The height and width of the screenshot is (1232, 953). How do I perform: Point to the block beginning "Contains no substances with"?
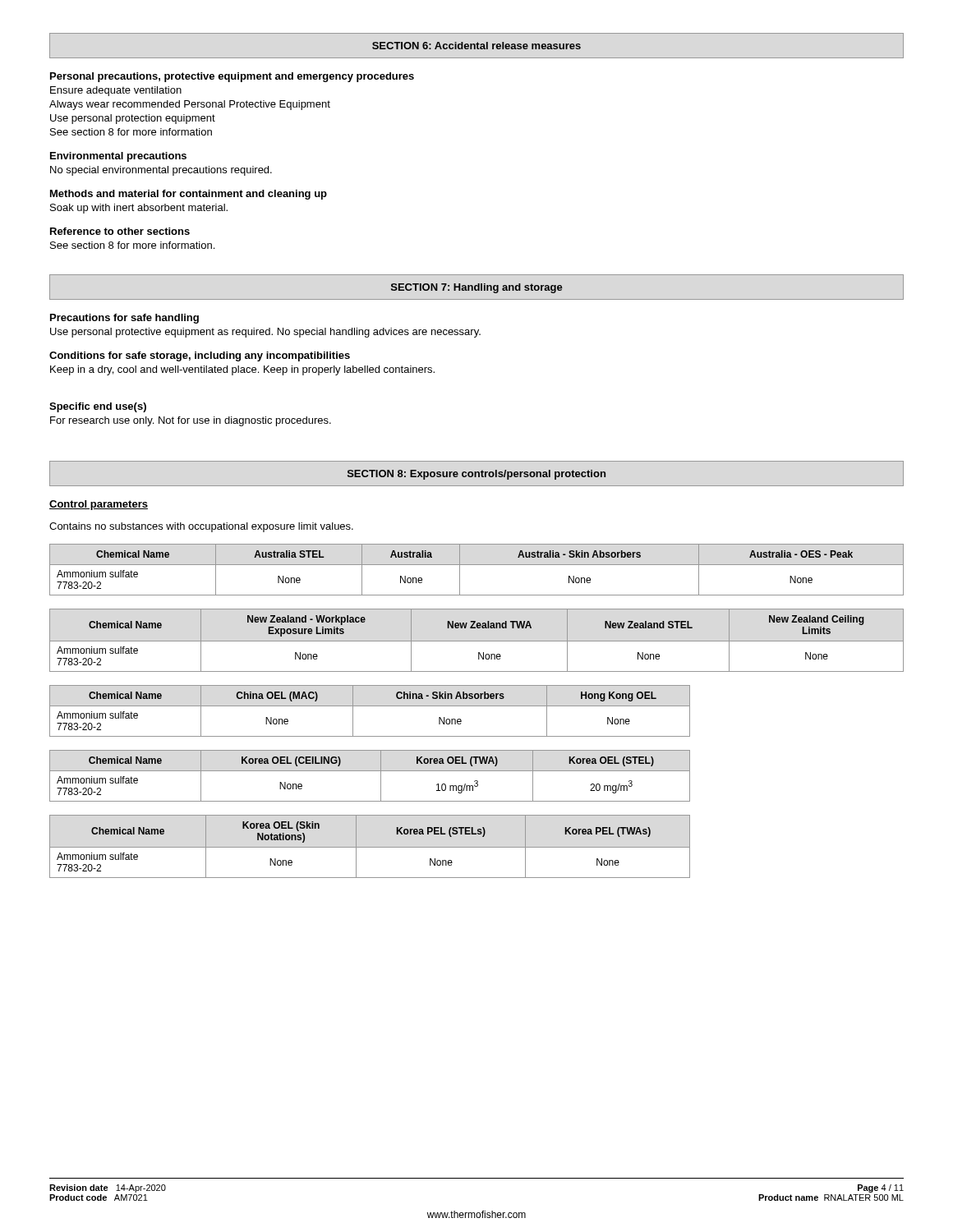(x=201, y=527)
